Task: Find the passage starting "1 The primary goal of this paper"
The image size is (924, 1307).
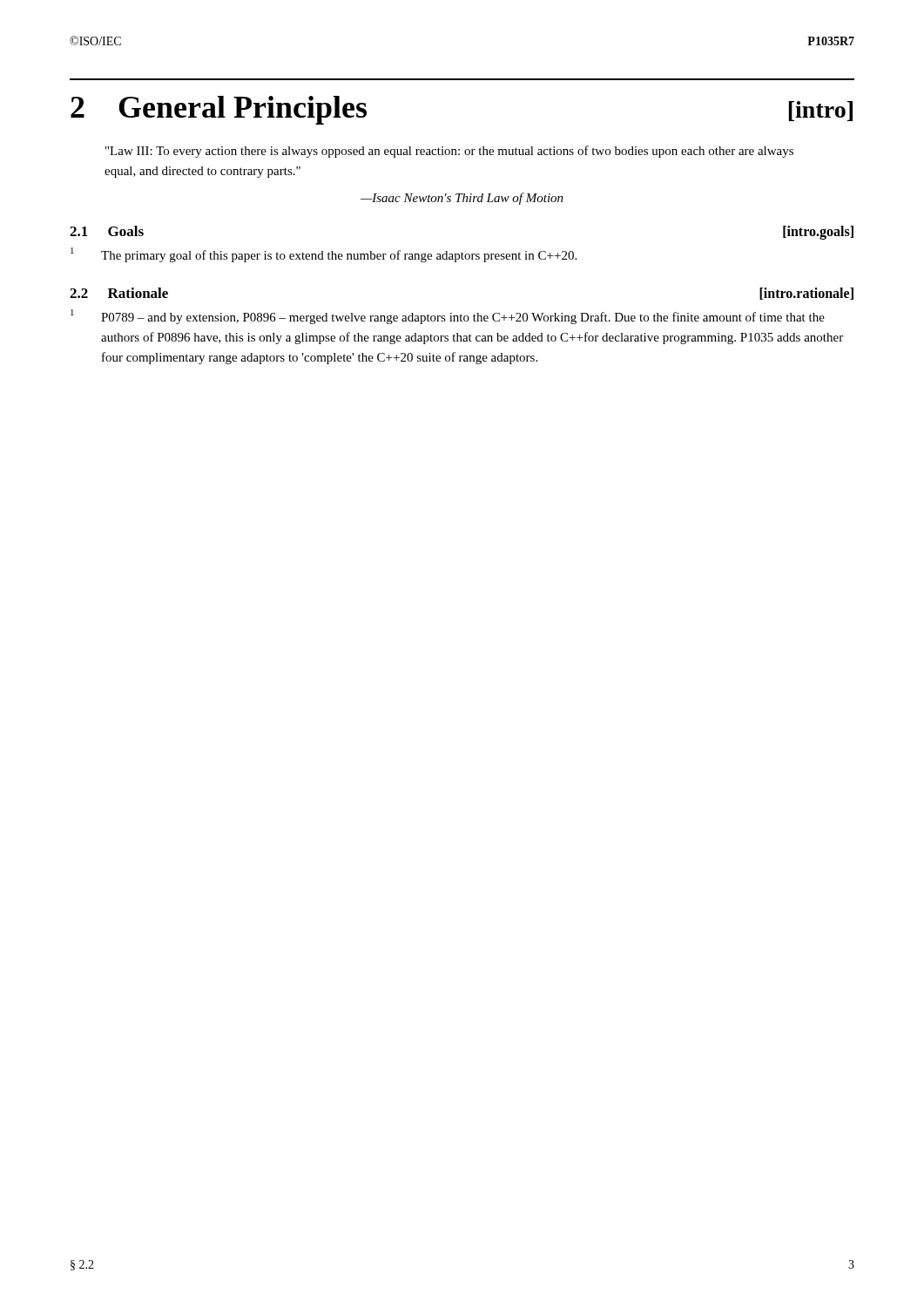Action: [462, 255]
